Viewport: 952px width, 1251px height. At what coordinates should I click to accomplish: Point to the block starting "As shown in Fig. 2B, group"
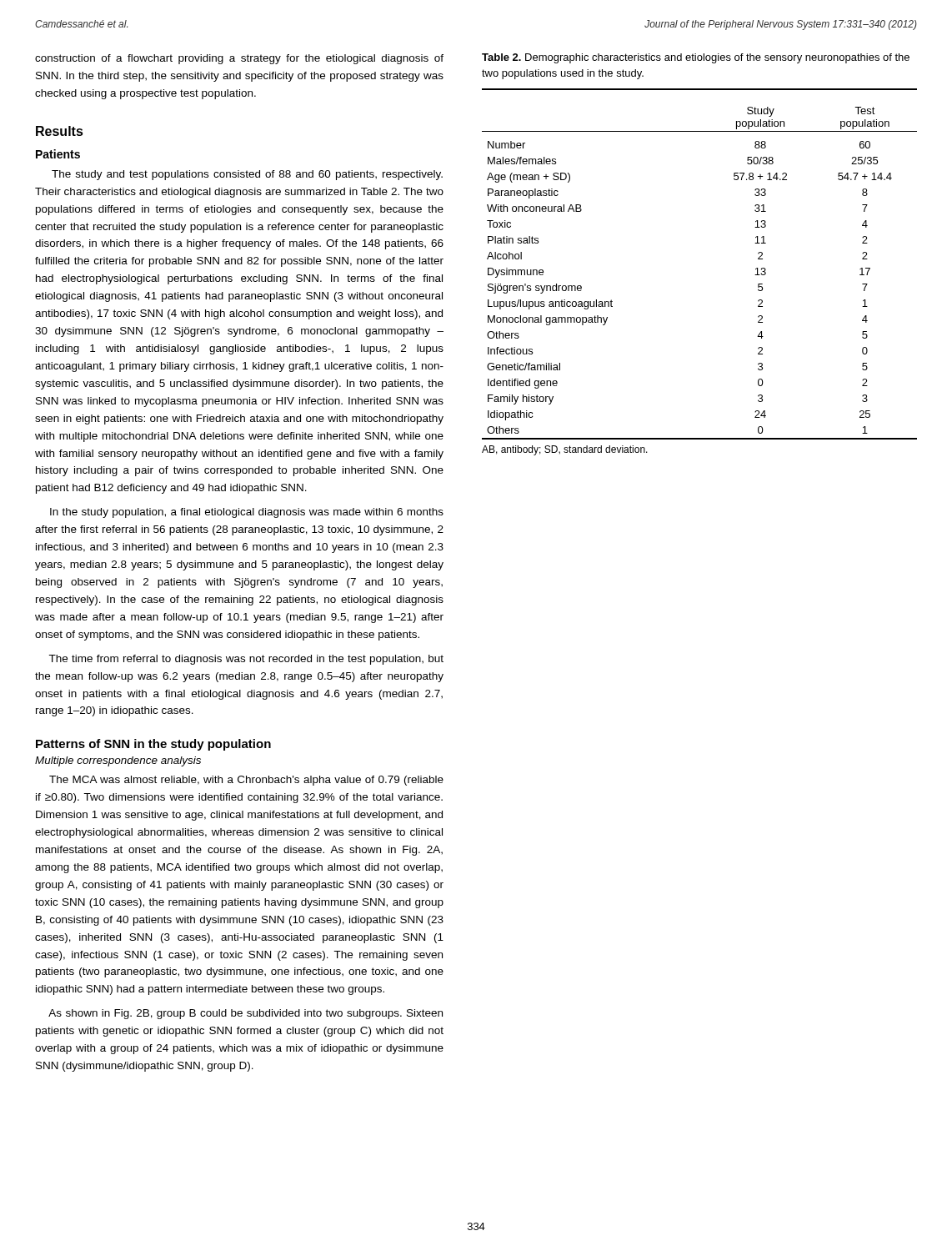click(x=239, y=1039)
